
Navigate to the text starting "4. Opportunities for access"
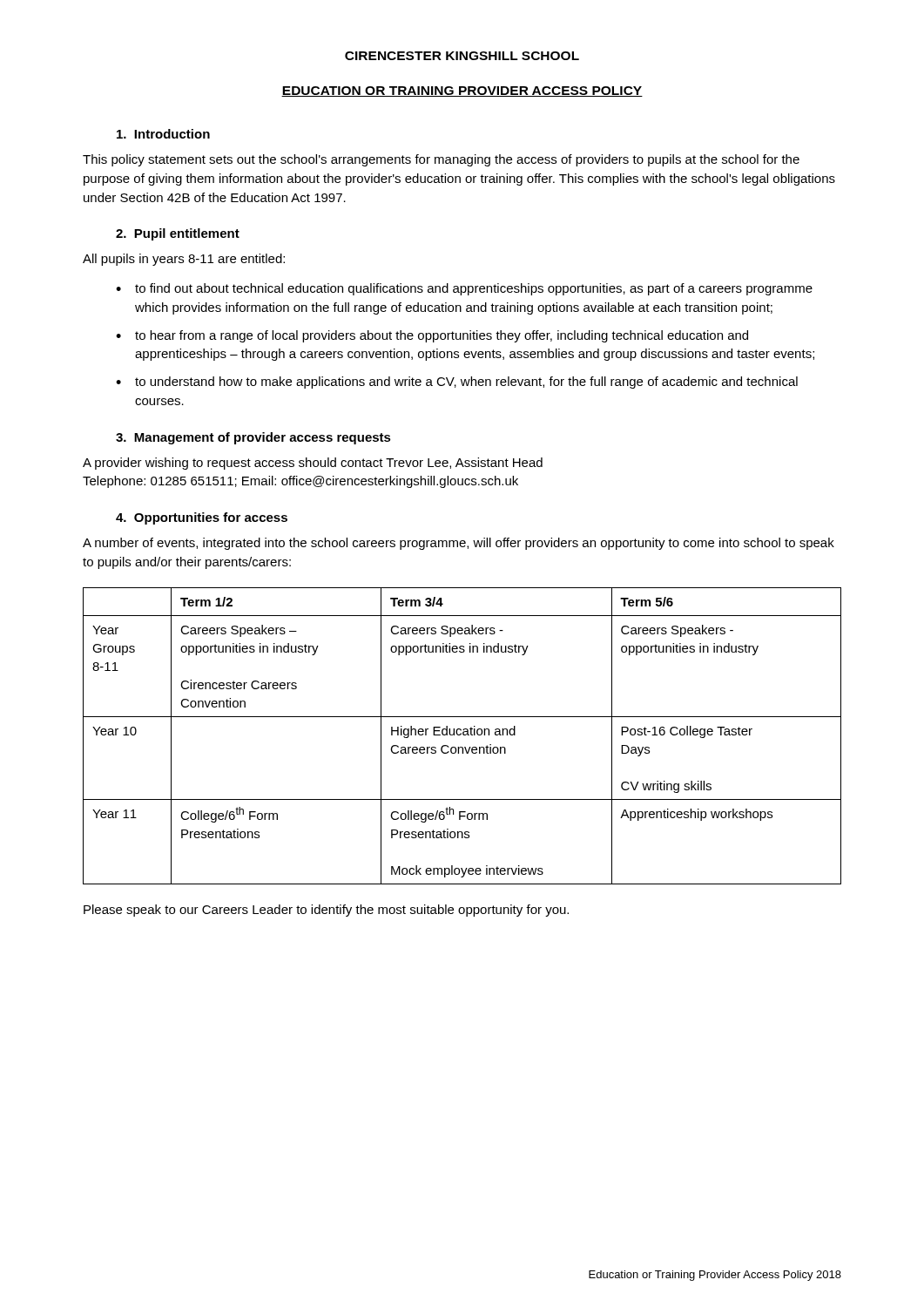[202, 517]
